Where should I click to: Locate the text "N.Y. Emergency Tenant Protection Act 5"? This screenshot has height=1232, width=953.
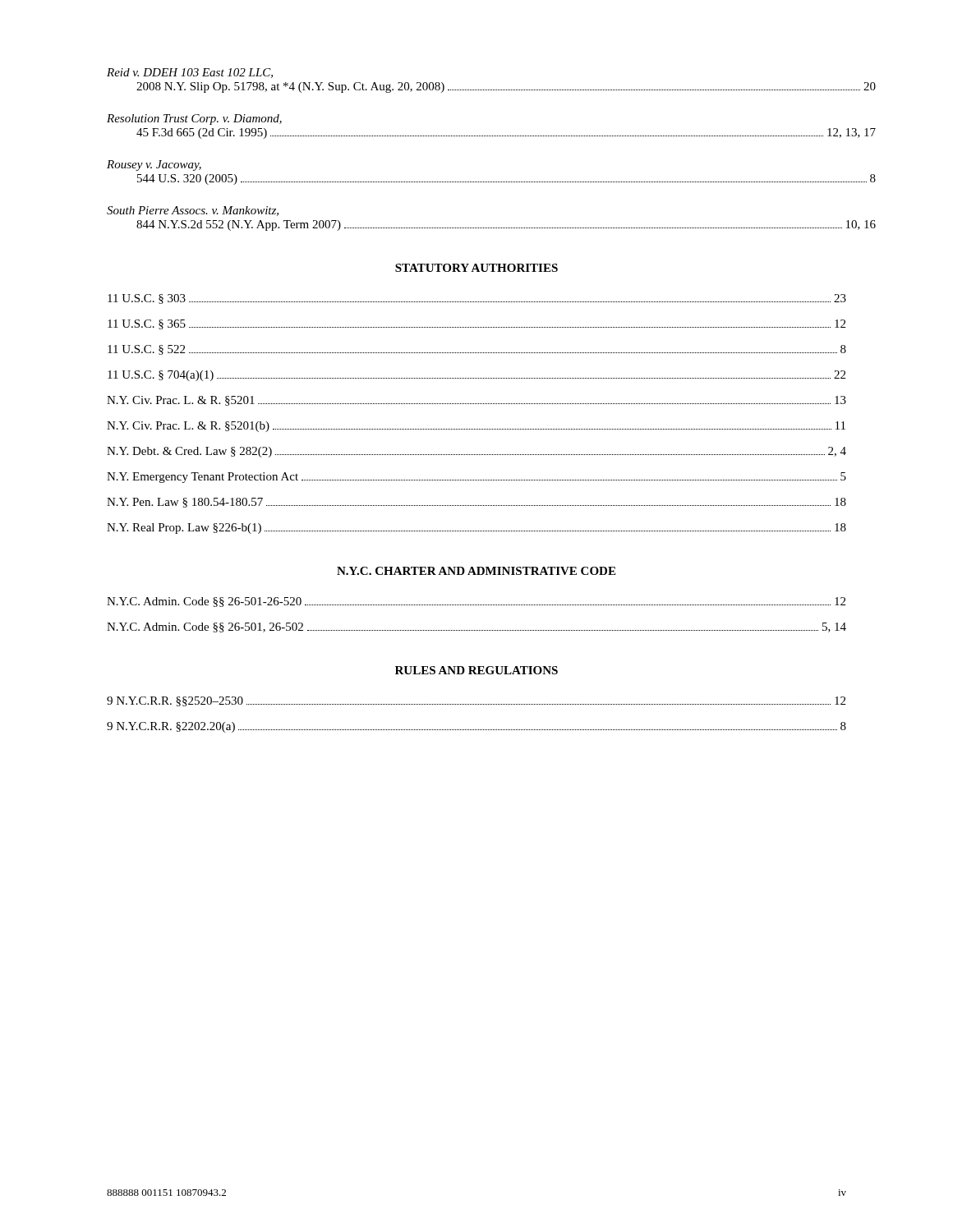(x=476, y=477)
